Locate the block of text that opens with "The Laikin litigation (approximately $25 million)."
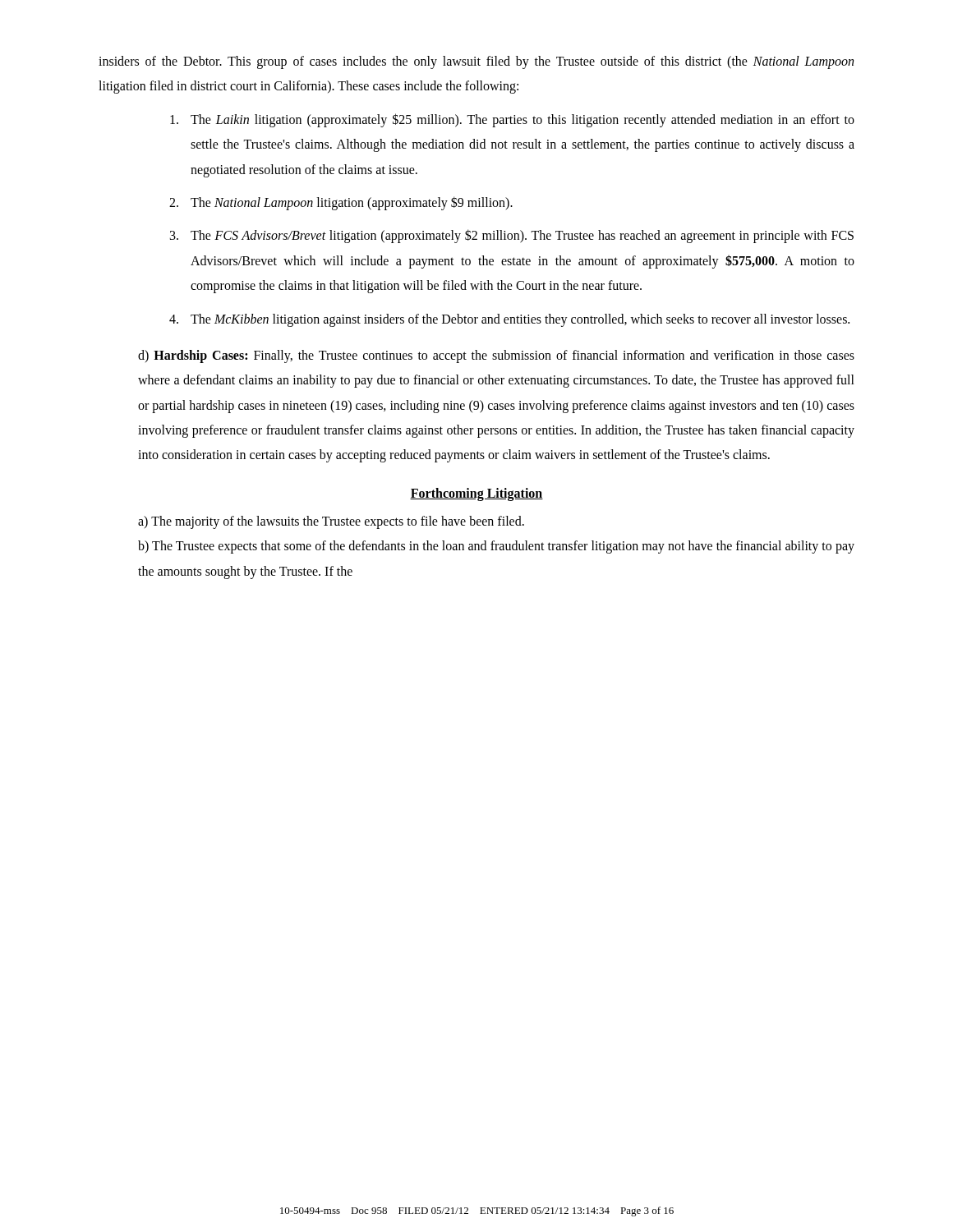Image resolution: width=953 pixels, height=1232 pixels. (x=501, y=145)
